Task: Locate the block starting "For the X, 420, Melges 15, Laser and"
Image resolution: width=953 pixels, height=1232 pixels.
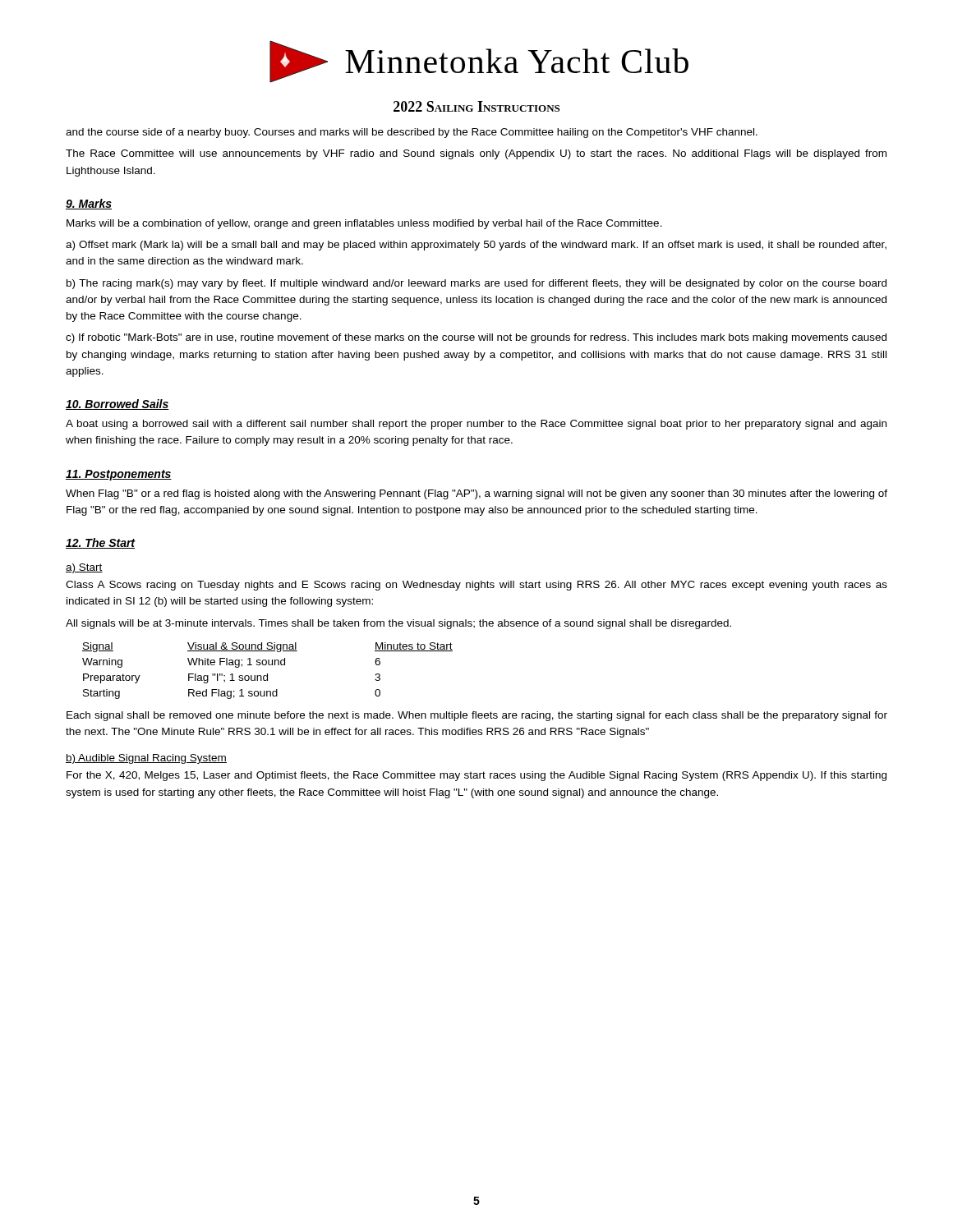Action: (x=476, y=783)
